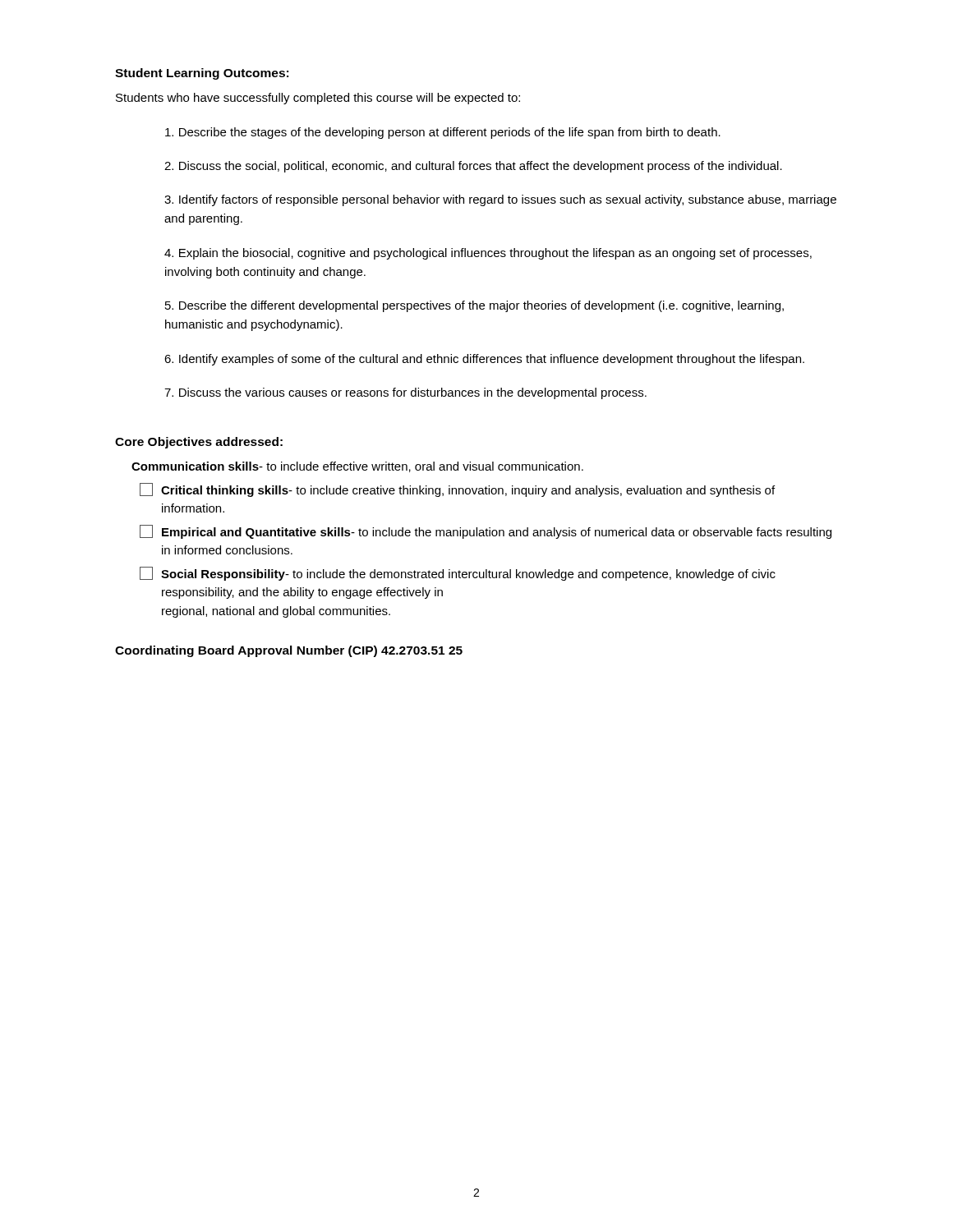Select the list item containing "Describe the stages of the"
The image size is (953, 1232).
(443, 131)
